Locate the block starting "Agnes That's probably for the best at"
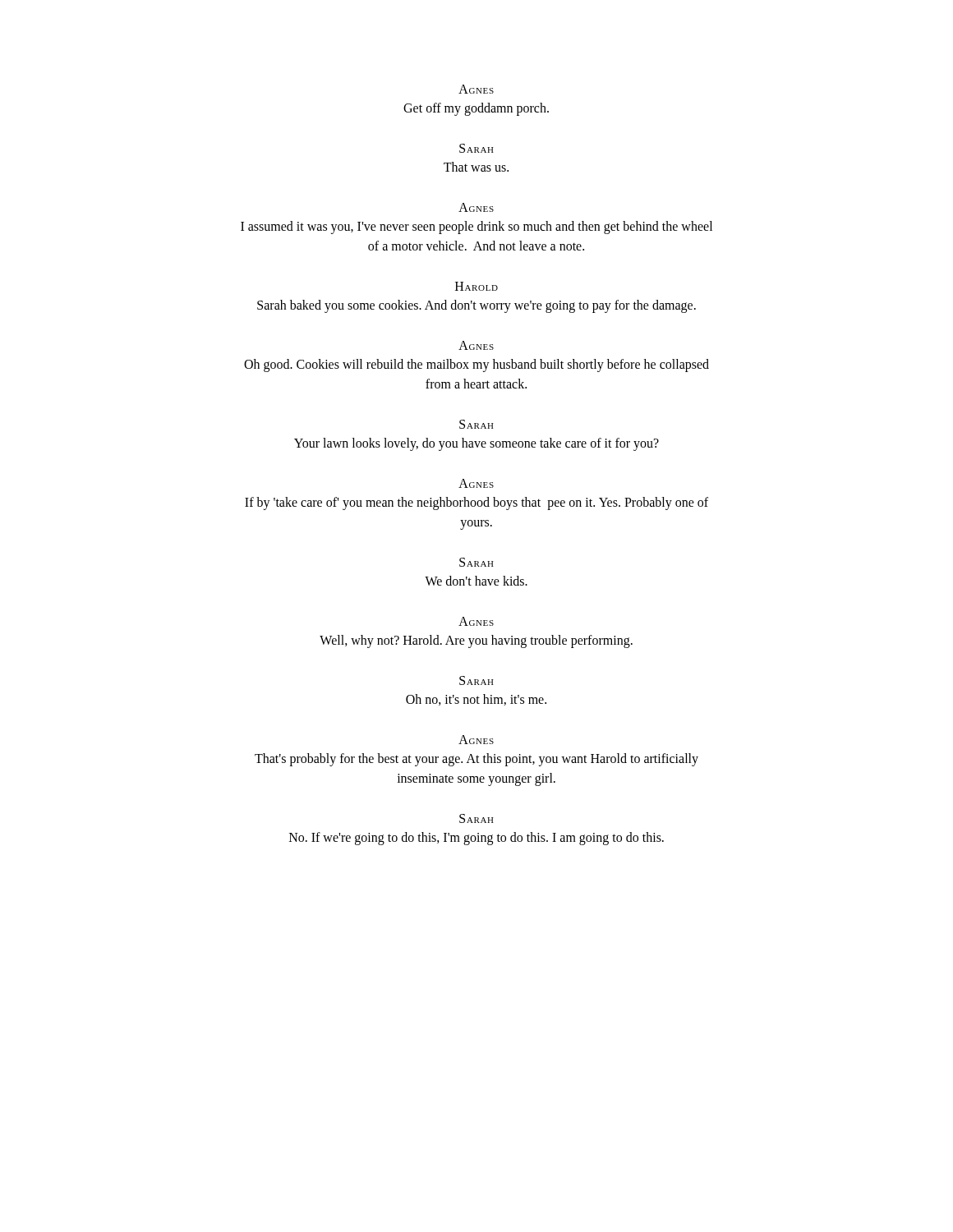Viewport: 953px width, 1232px height. [476, 761]
